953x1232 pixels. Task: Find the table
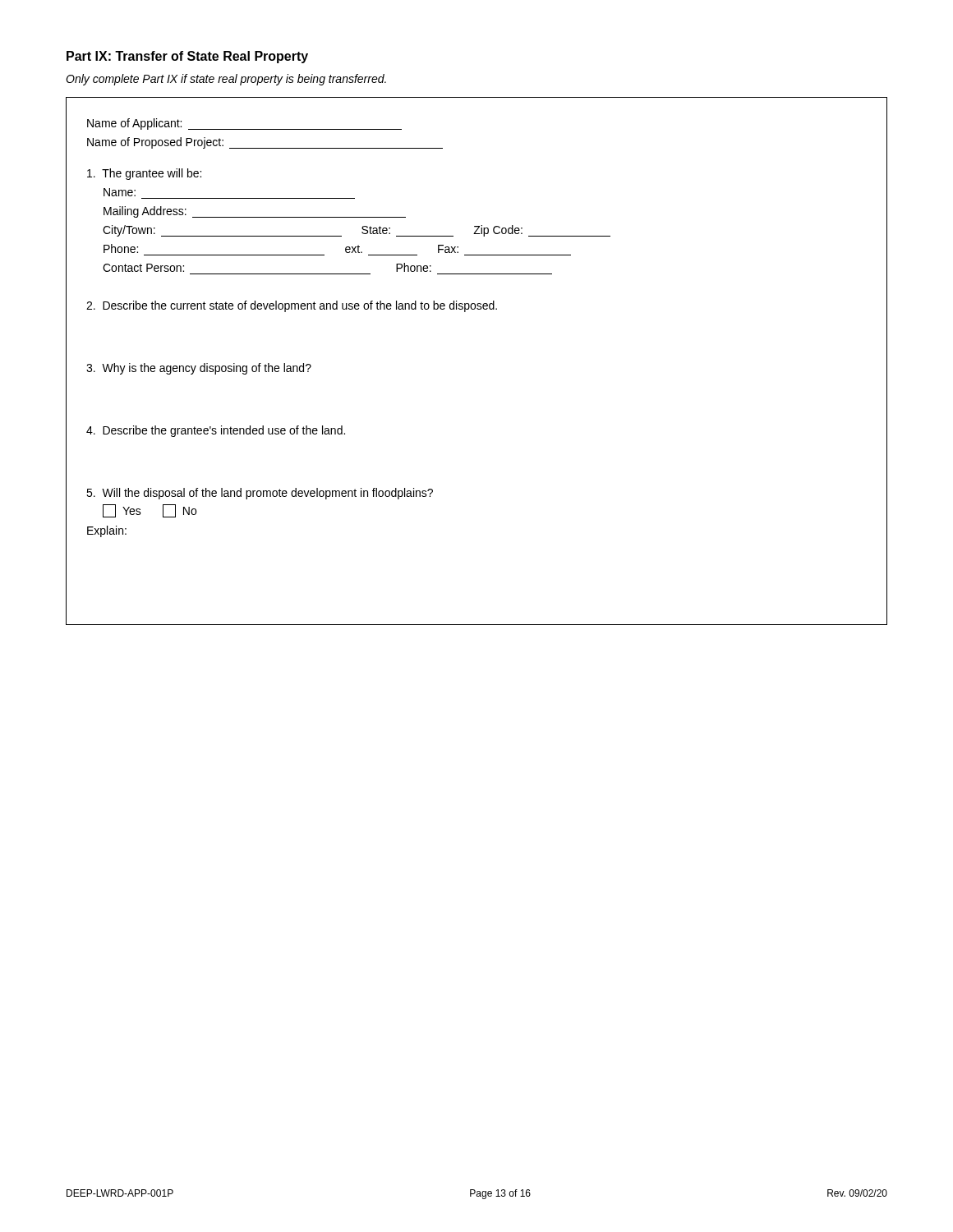[x=476, y=361]
